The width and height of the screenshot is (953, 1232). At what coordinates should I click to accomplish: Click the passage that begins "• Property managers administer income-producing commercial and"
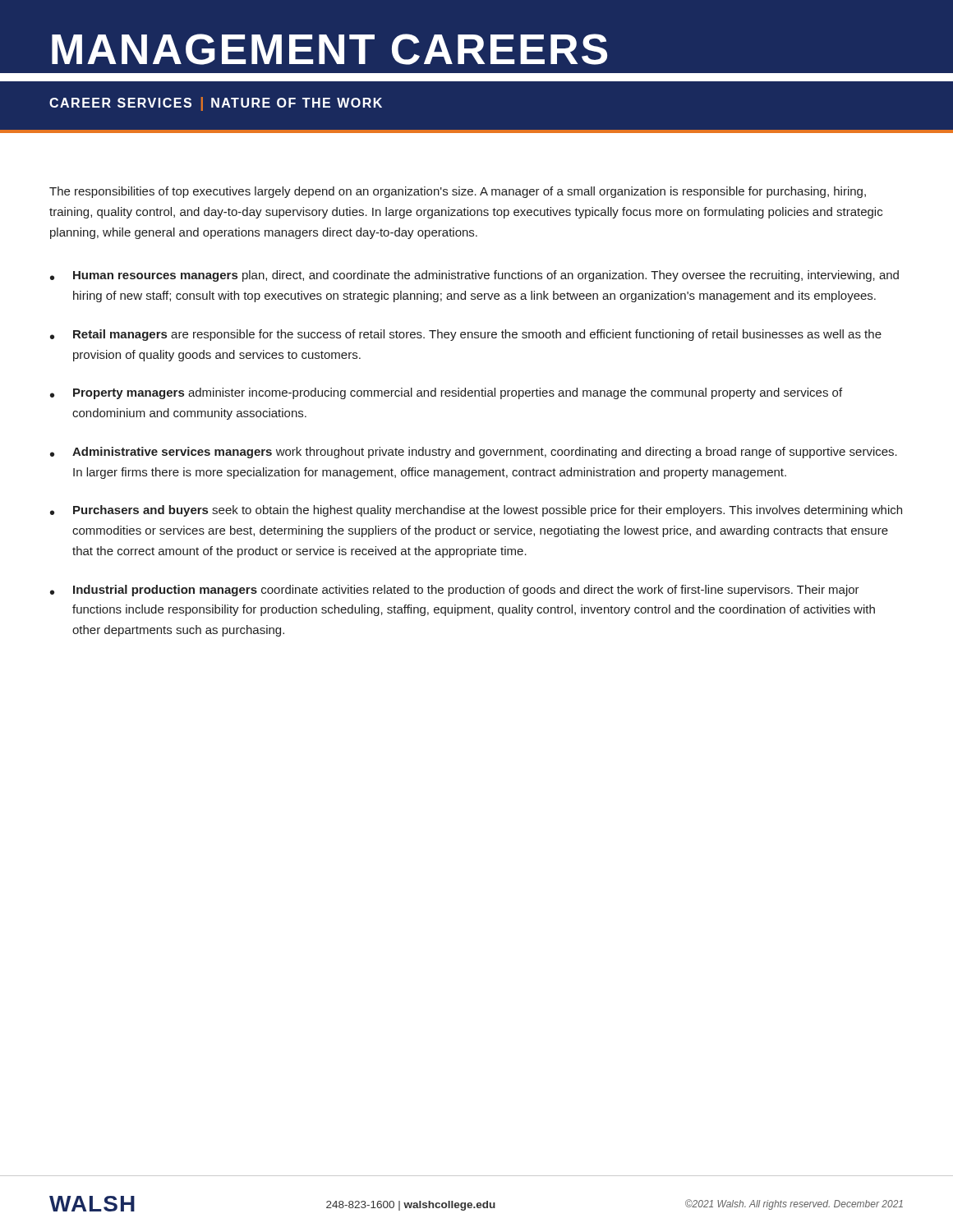pos(476,403)
